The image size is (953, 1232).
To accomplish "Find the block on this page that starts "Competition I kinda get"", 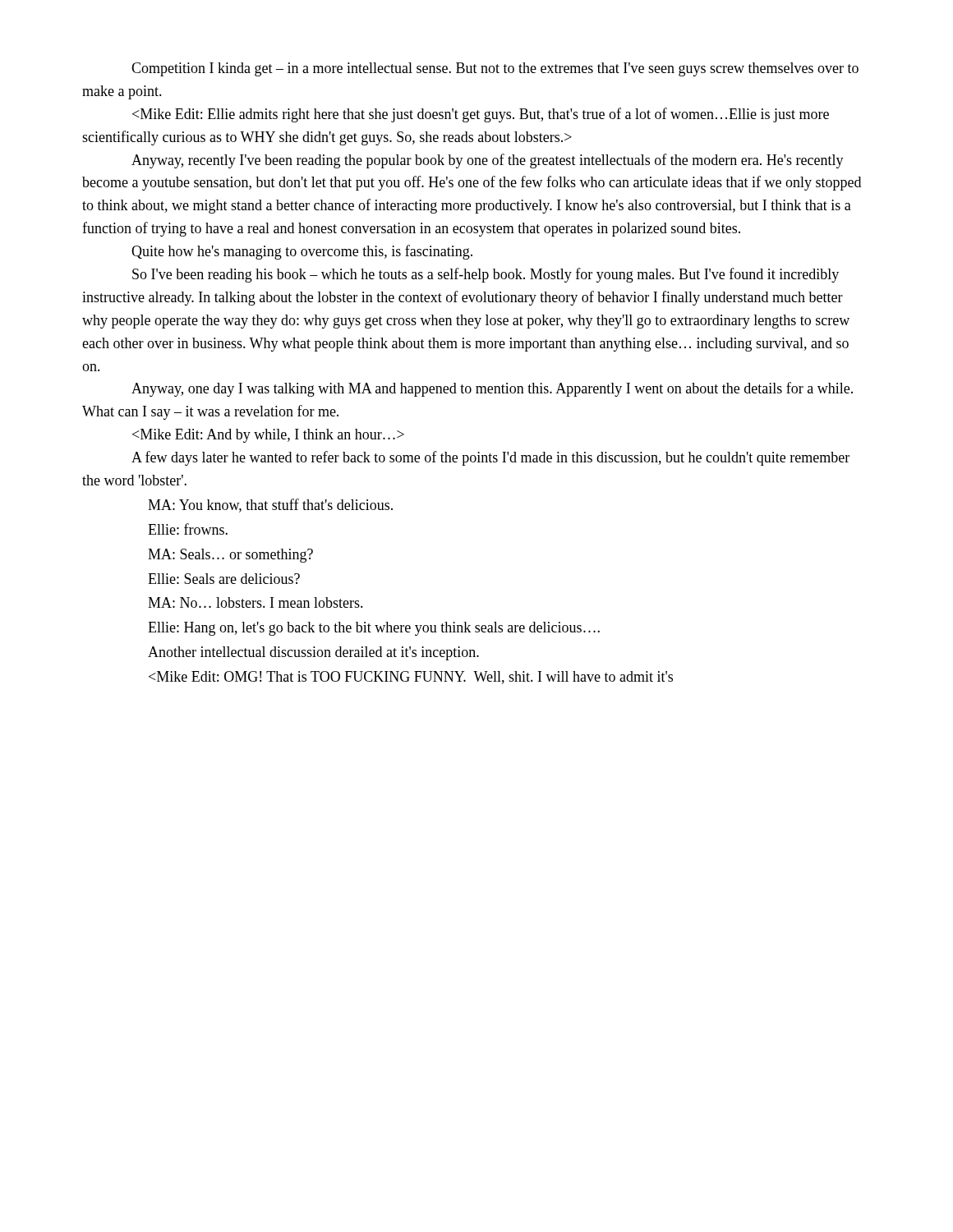I will (471, 80).
